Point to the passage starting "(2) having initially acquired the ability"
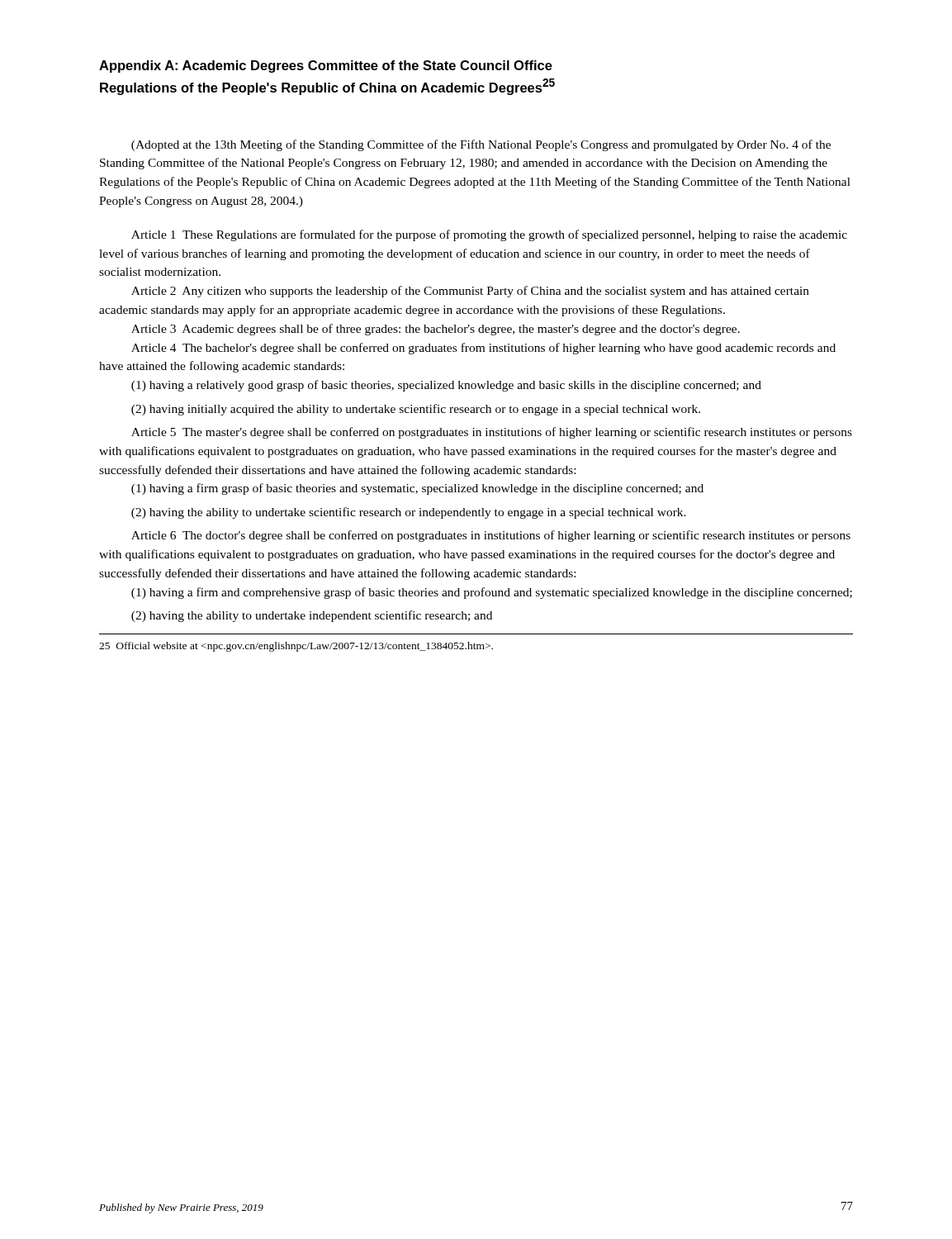Image resolution: width=952 pixels, height=1239 pixels. 416,408
